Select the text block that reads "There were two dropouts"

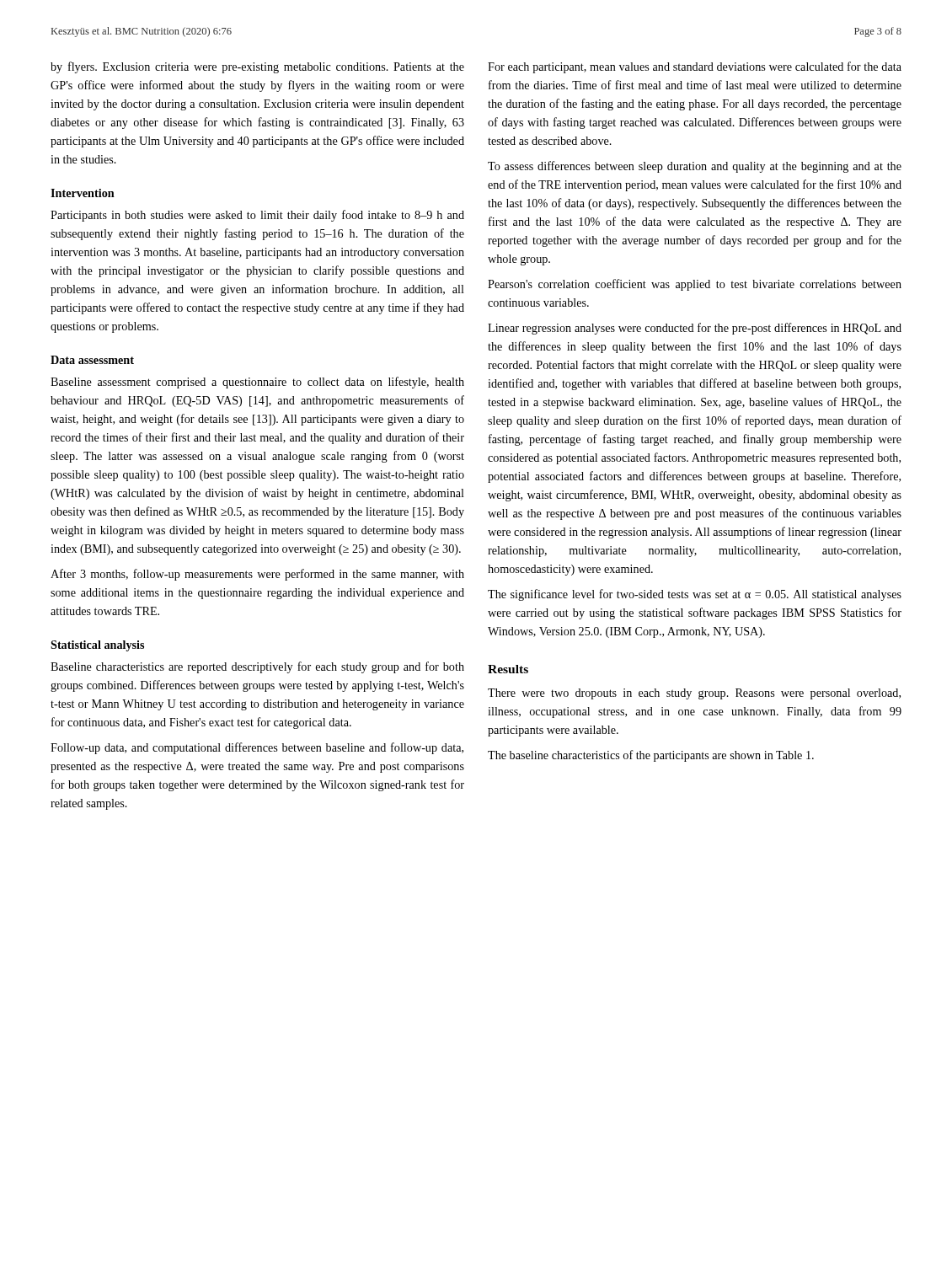[695, 724]
